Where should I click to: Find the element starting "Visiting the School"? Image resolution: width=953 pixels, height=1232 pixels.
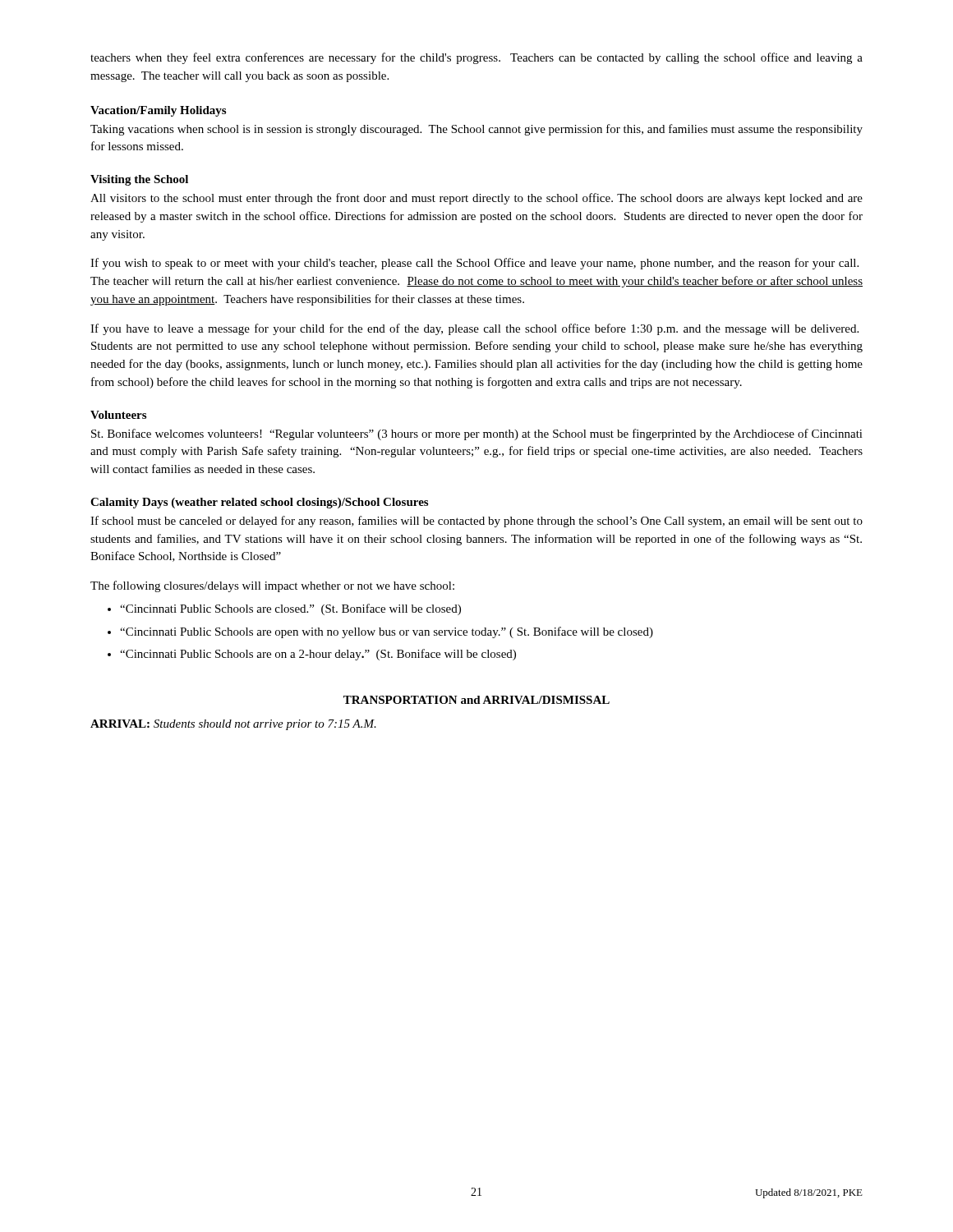(x=139, y=179)
